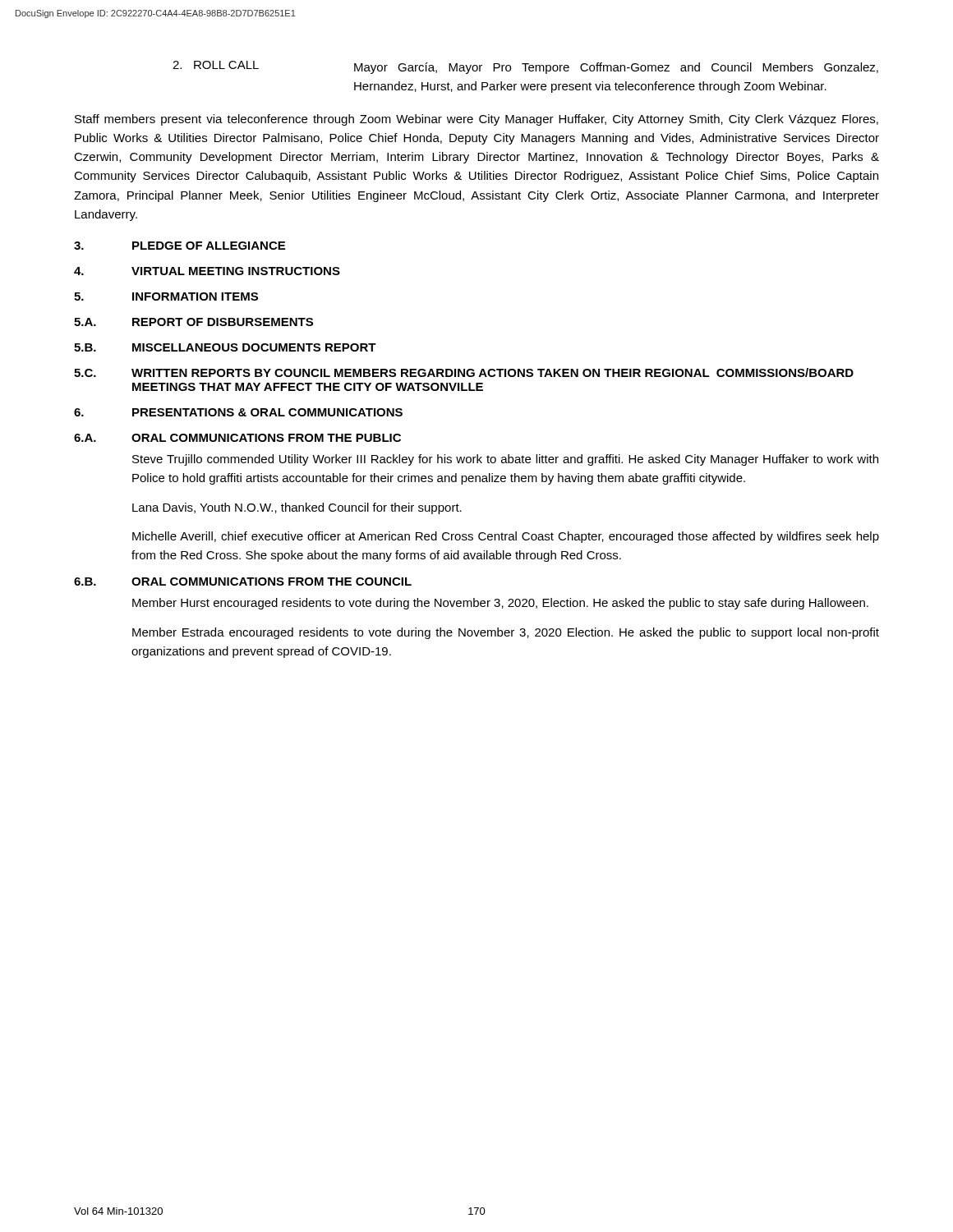Navigate to the element starting "6.B. ORAL COMMUNICATIONS FROM"
This screenshot has height=1232, width=953.
tap(476, 617)
